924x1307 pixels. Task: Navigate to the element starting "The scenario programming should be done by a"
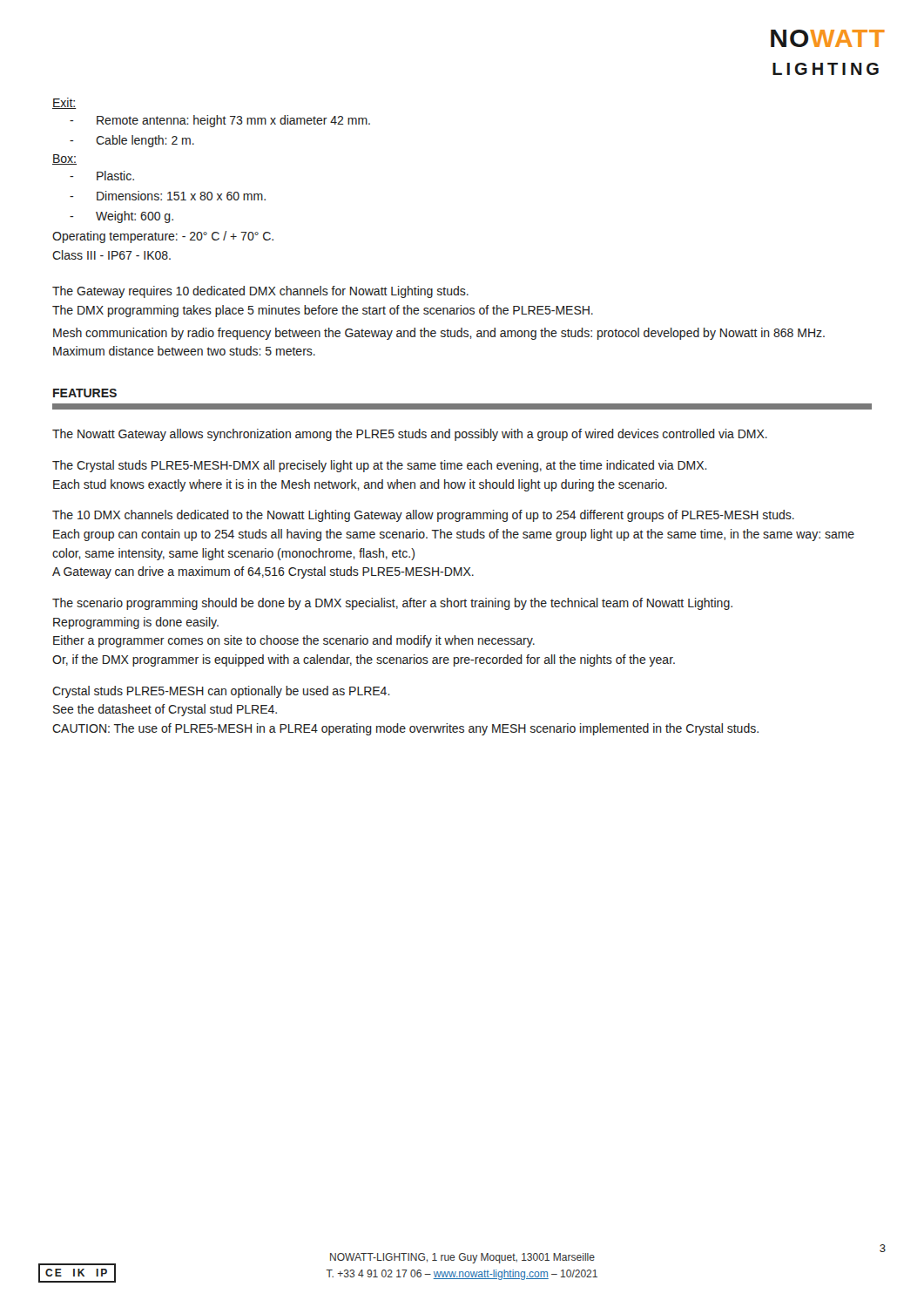click(393, 631)
